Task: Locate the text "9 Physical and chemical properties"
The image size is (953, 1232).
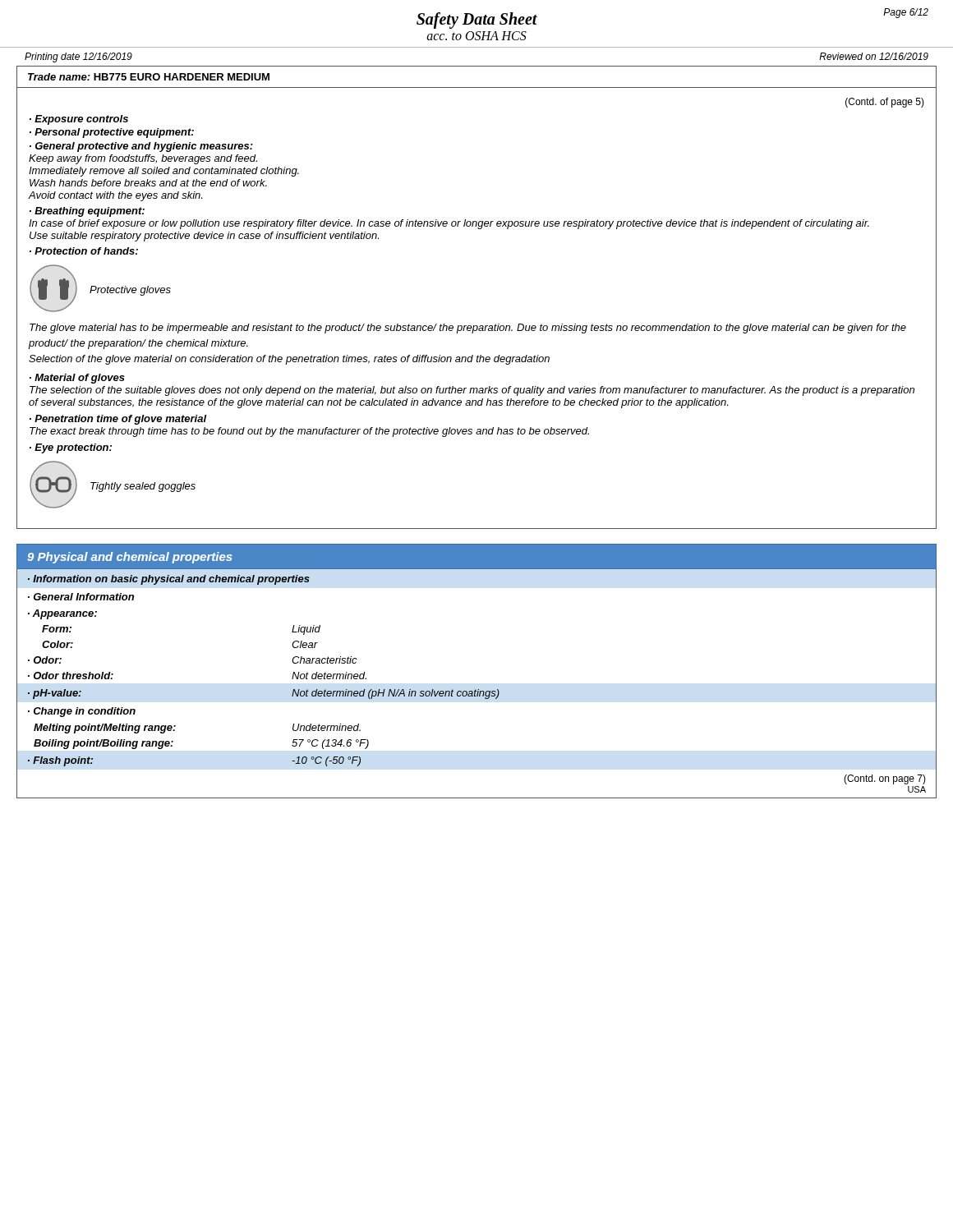Action: click(x=130, y=556)
